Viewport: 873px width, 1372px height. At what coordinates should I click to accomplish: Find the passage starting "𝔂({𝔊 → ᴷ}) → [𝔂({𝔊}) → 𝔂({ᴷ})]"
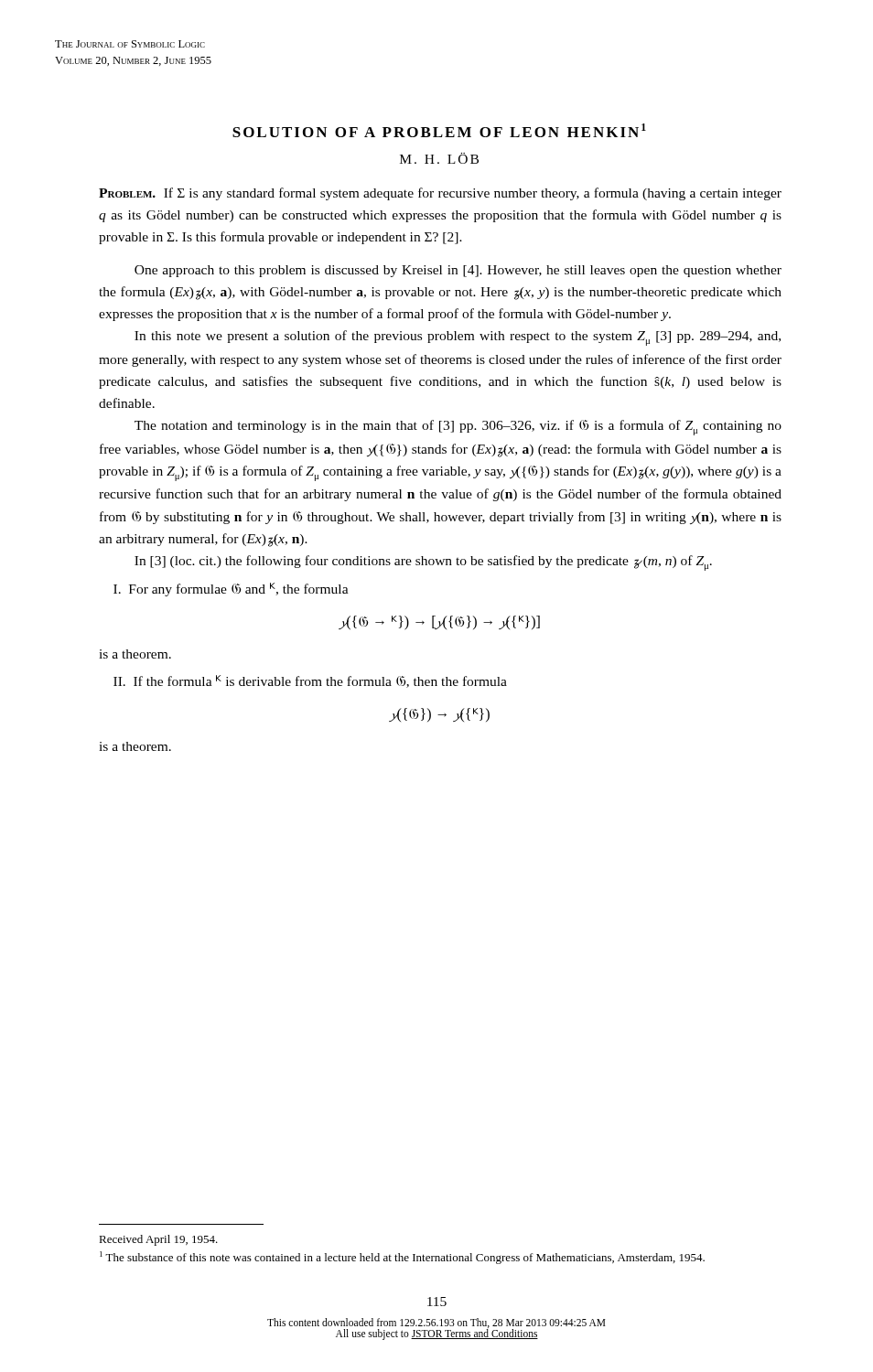(440, 622)
